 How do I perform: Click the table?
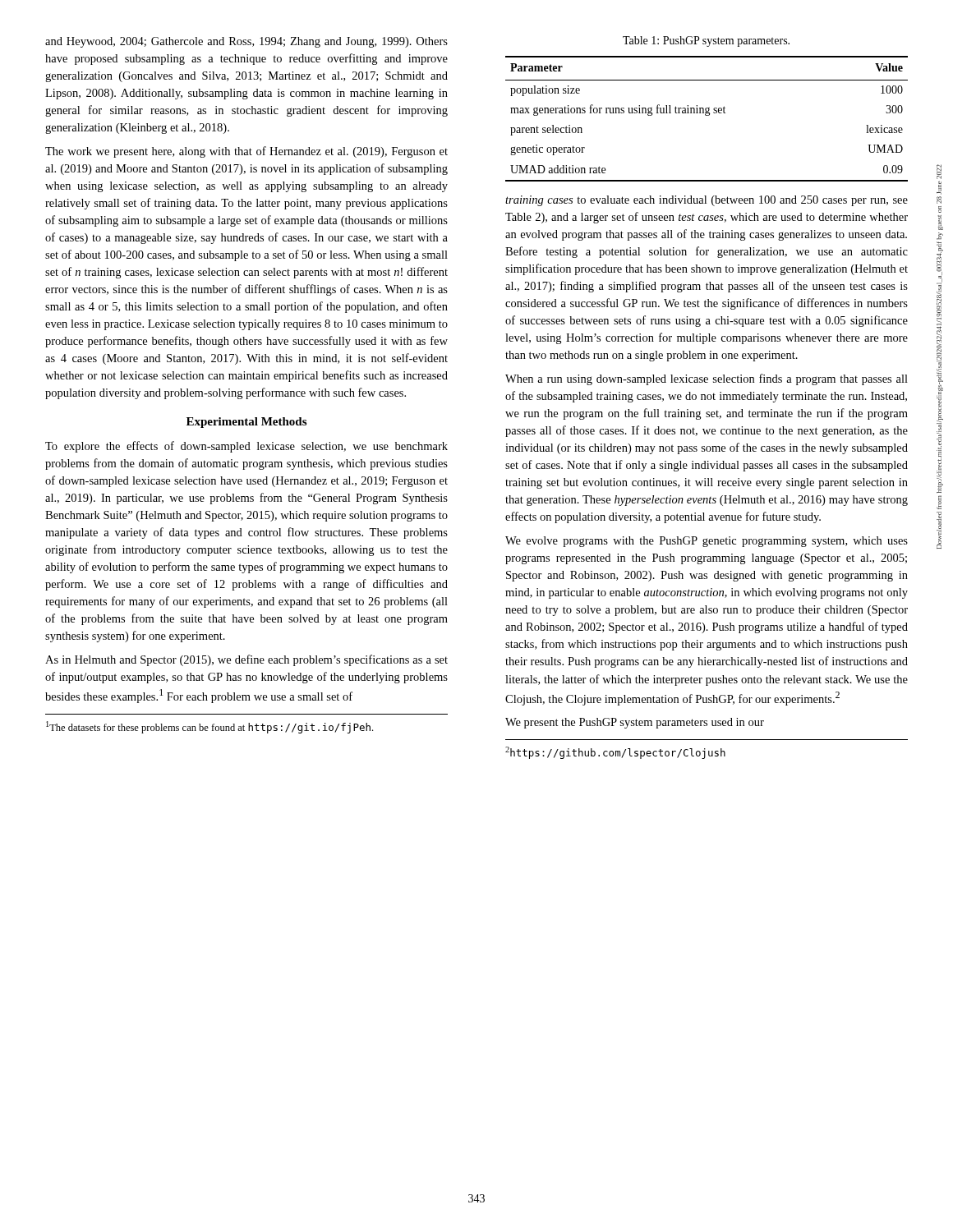click(707, 119)
